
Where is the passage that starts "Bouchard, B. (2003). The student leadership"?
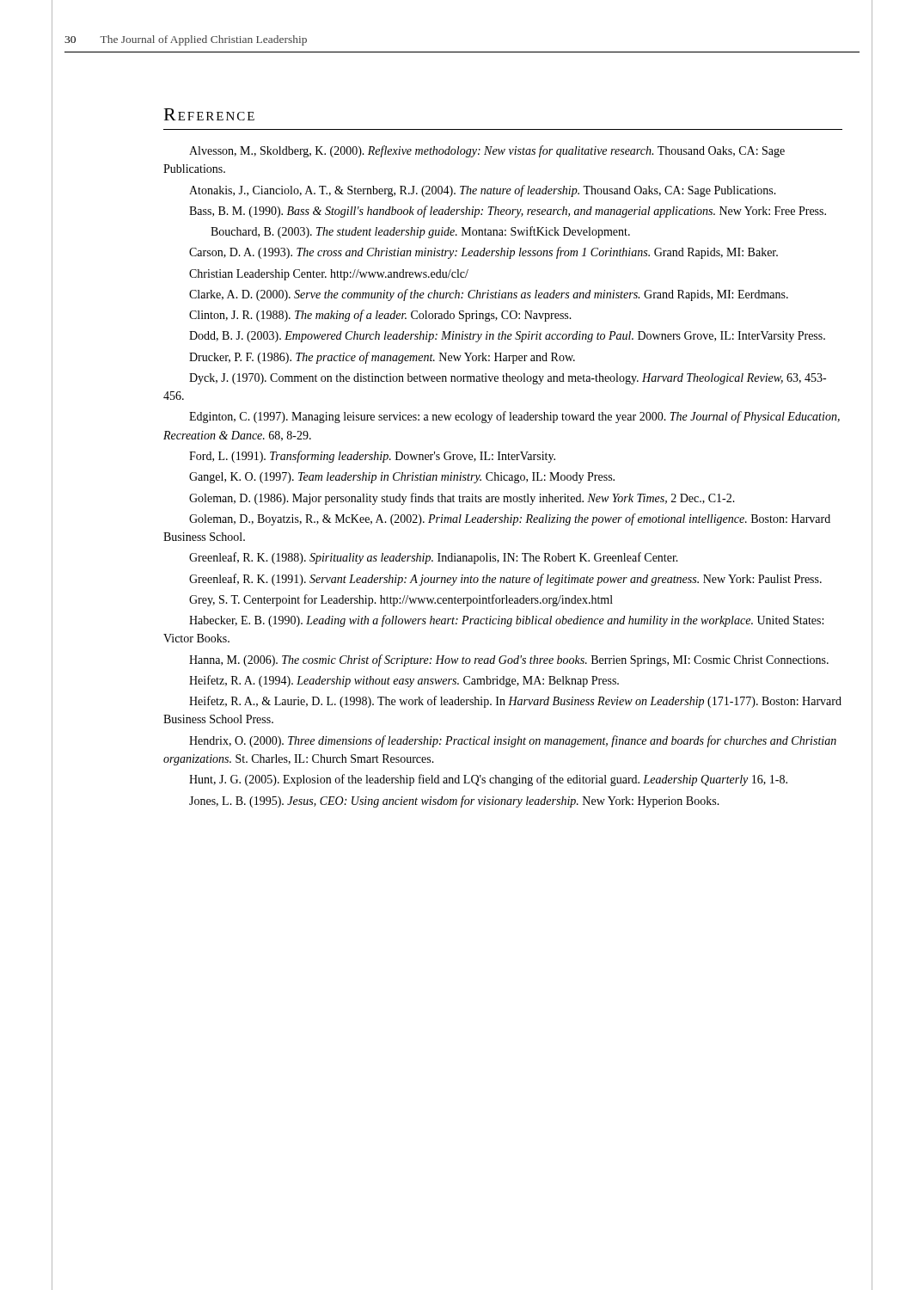[x=420, y=232]
